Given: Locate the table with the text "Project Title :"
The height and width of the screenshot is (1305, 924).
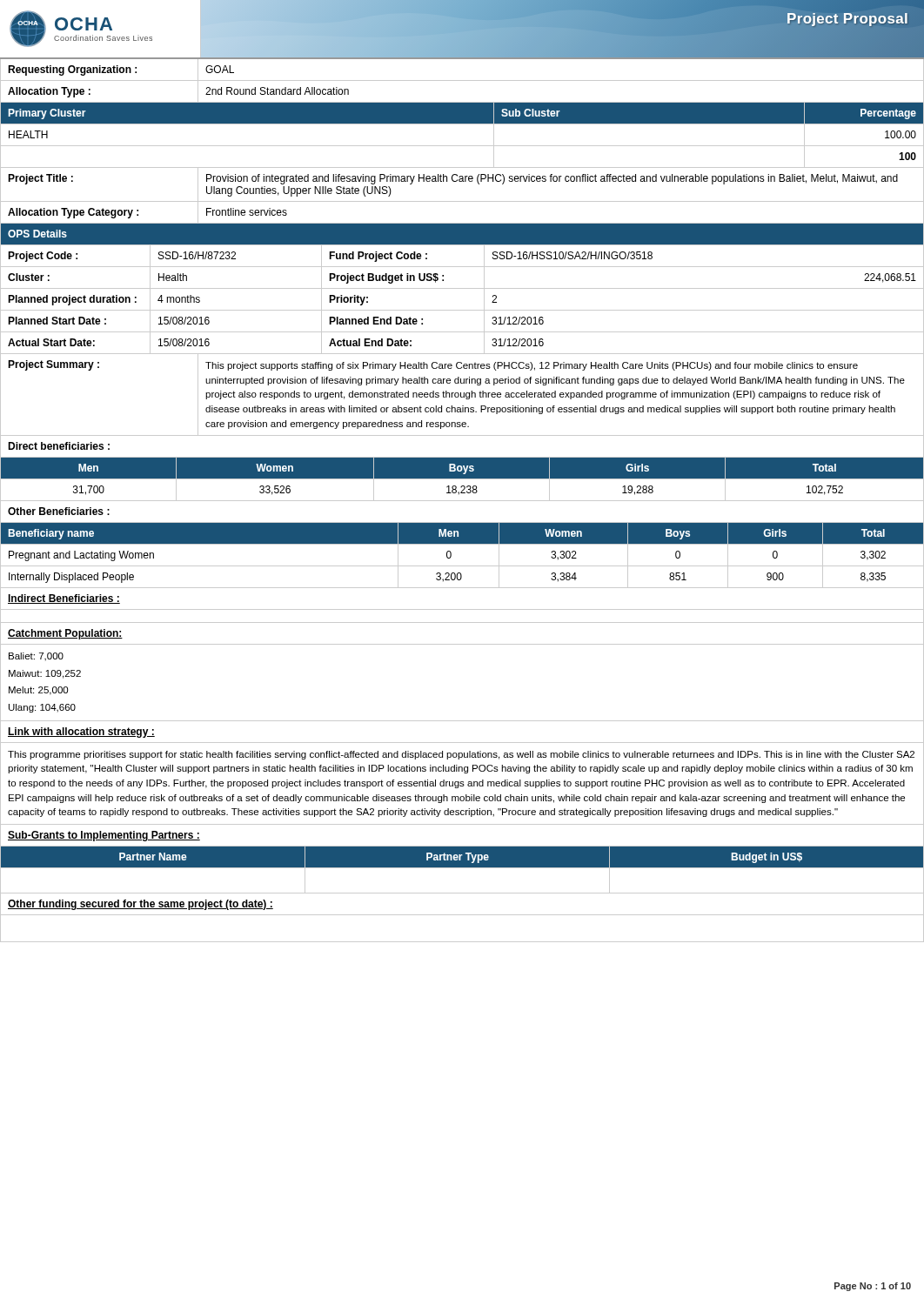Looking at the screenshot, I should point(462,185).
